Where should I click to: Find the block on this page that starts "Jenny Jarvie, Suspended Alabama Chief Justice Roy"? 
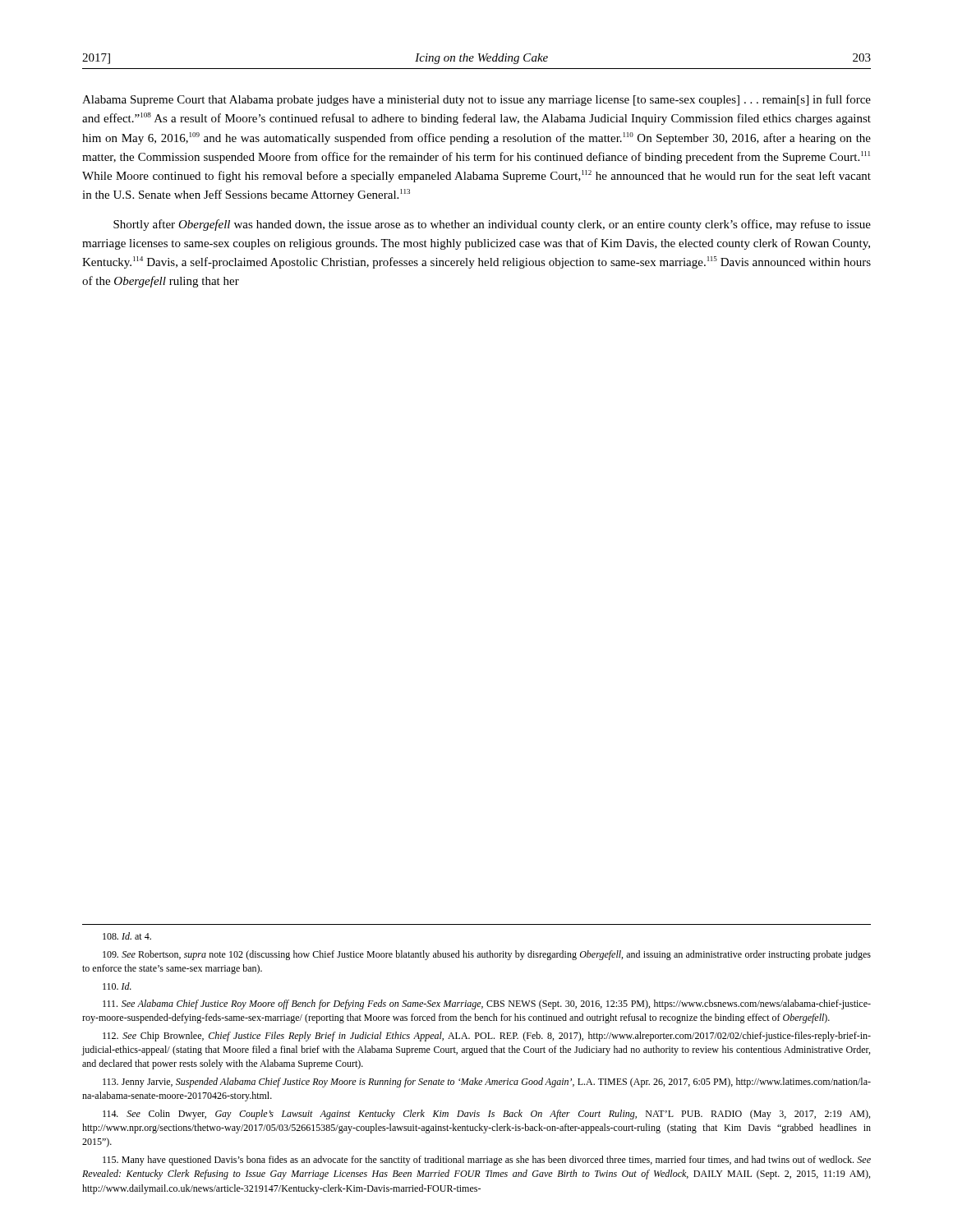coord(476,1089)
